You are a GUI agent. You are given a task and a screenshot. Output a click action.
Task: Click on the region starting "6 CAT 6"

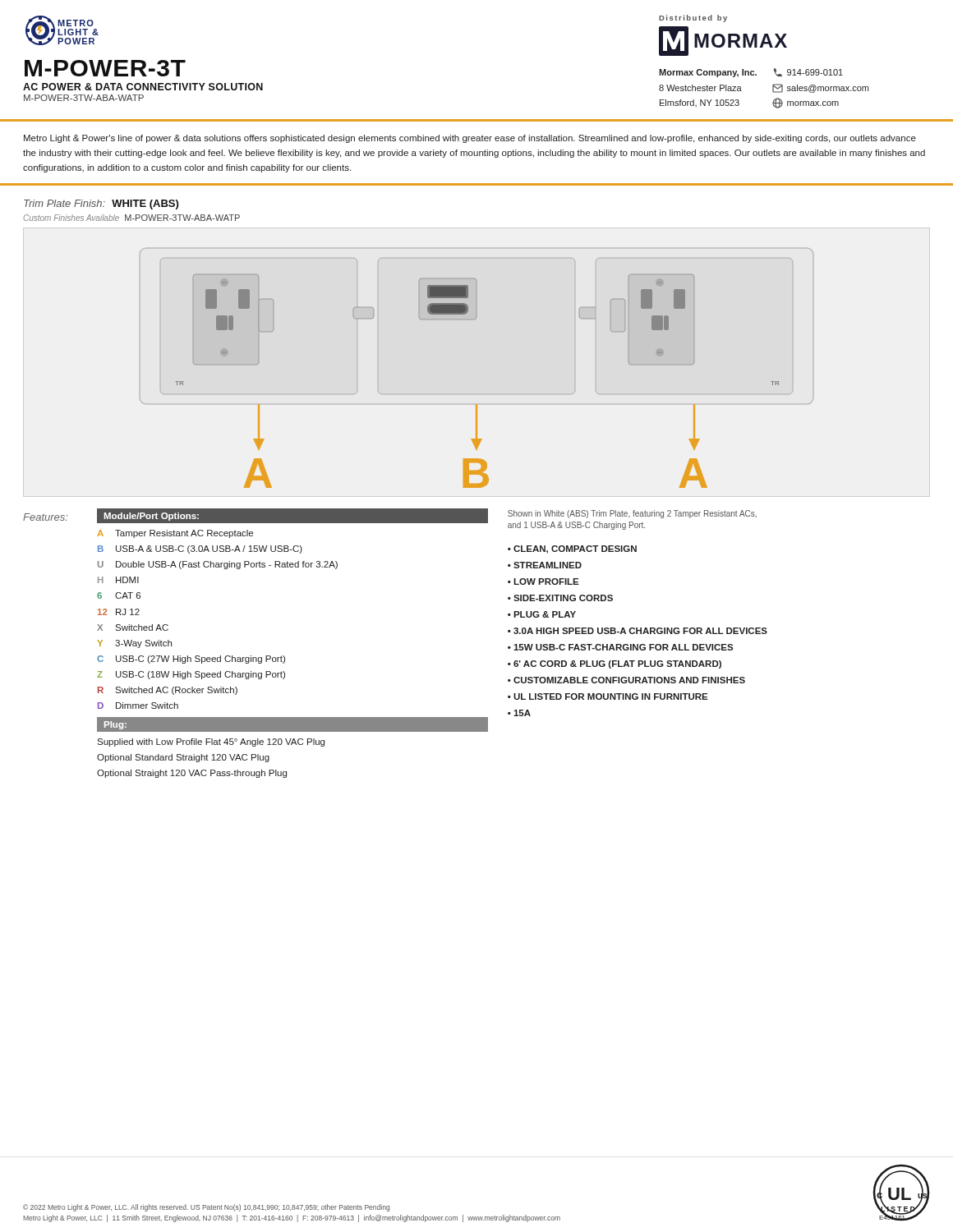(x=119, y=596)
